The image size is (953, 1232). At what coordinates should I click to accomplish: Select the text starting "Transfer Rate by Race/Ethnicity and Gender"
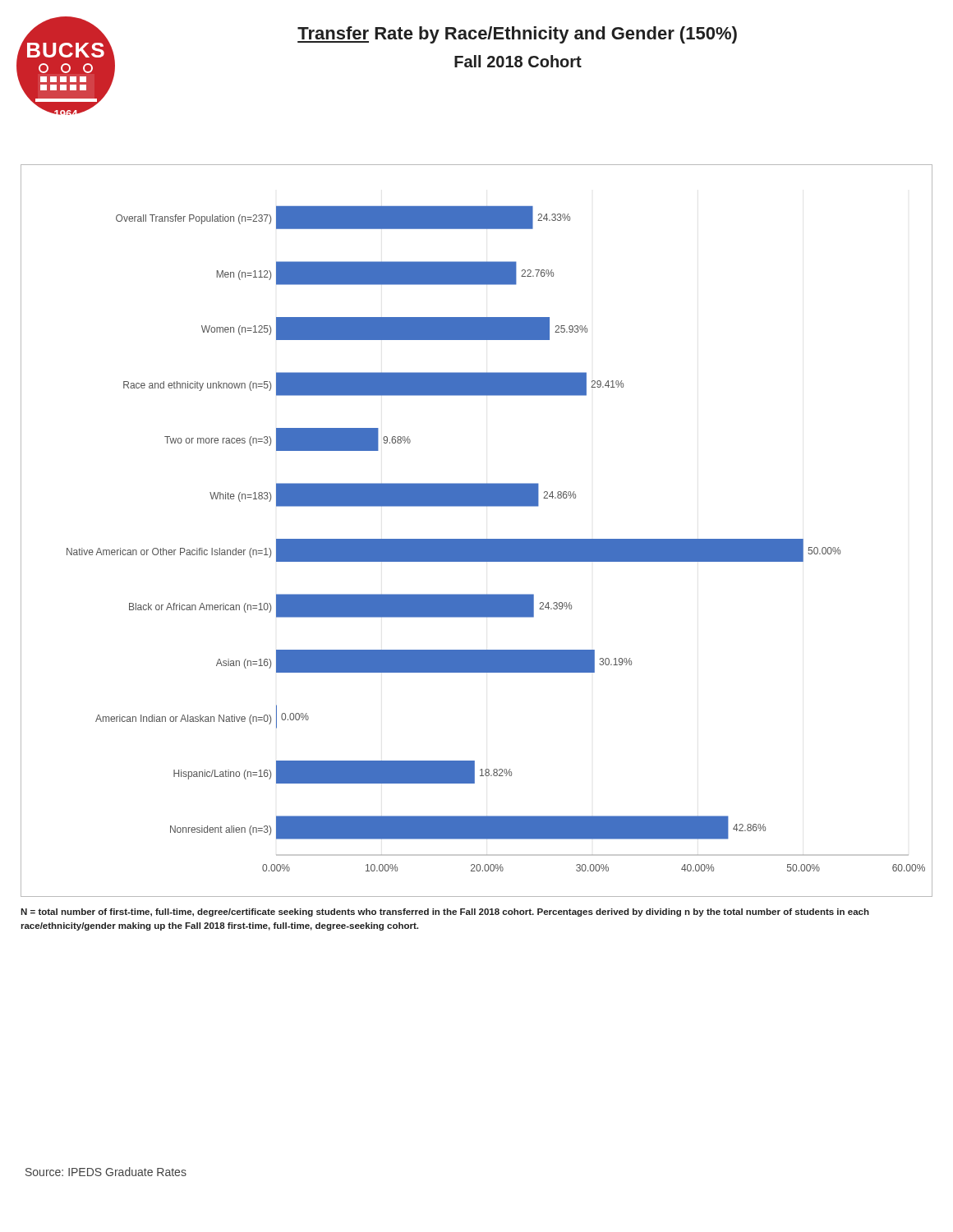(518, 47)
